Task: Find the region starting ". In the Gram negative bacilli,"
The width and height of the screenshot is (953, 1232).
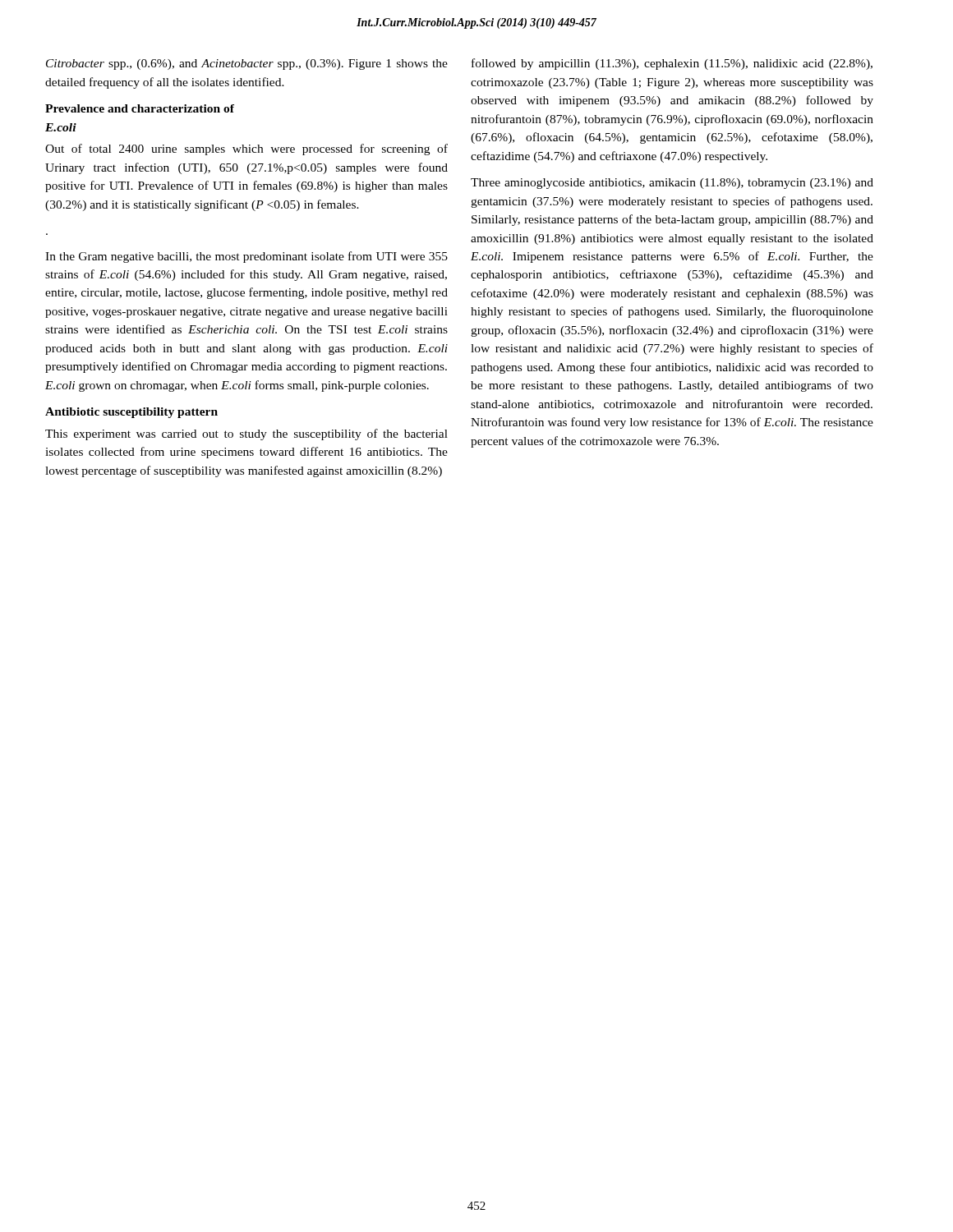Action: (x=246, y=308)
